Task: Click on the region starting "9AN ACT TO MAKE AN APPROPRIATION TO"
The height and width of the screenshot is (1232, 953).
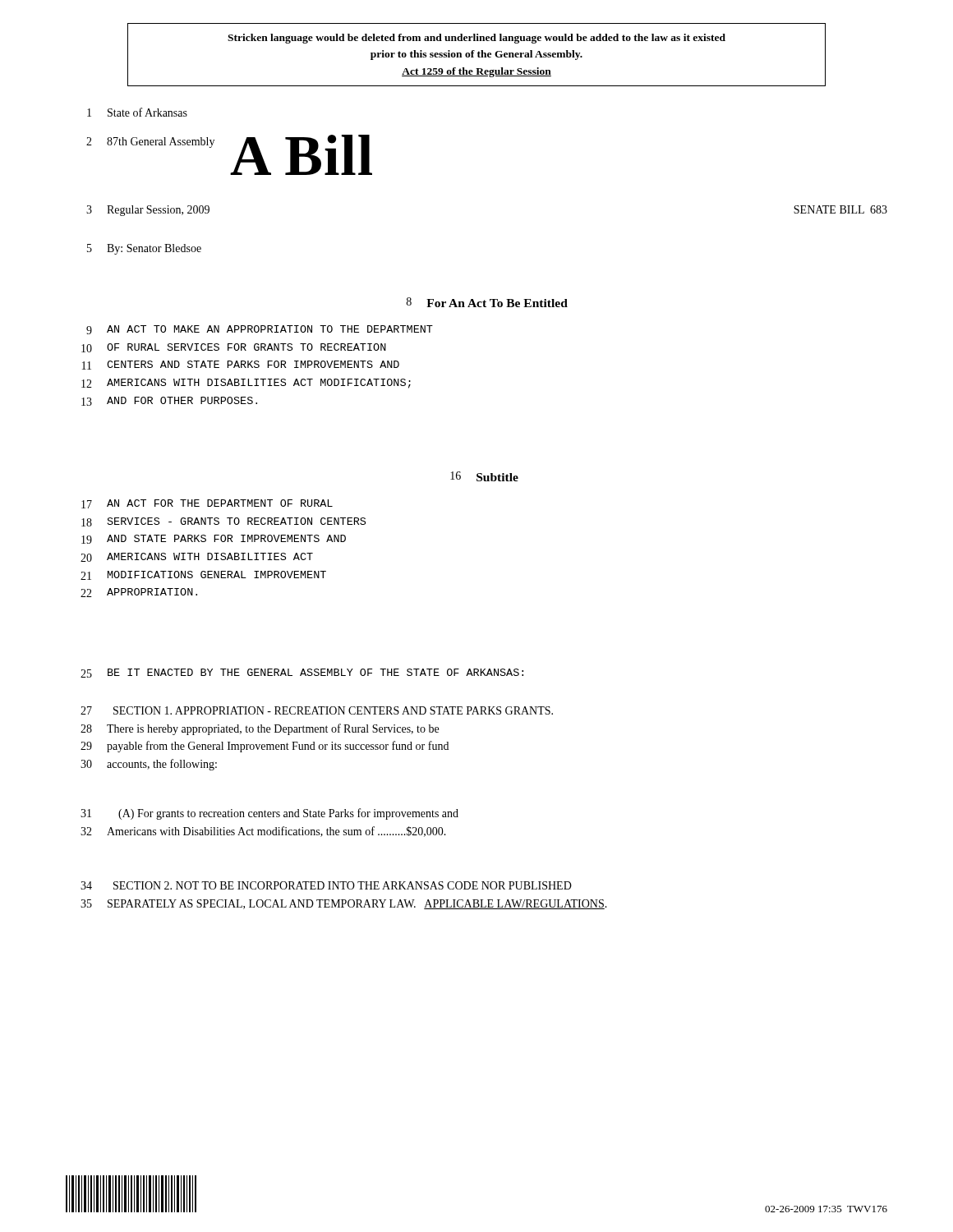Action: [260, 330]
